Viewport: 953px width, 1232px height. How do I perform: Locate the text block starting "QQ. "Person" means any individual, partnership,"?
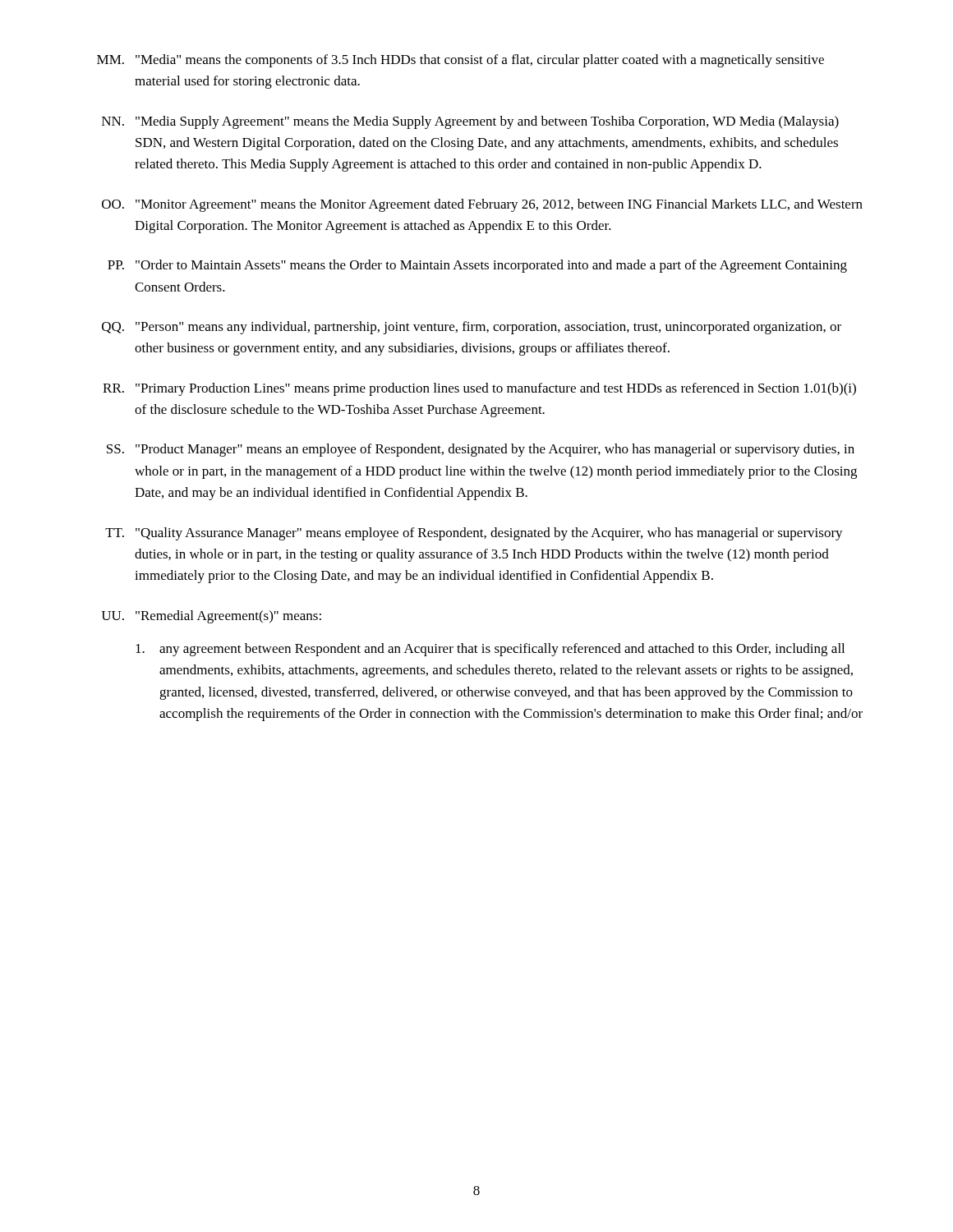[476, 338]
